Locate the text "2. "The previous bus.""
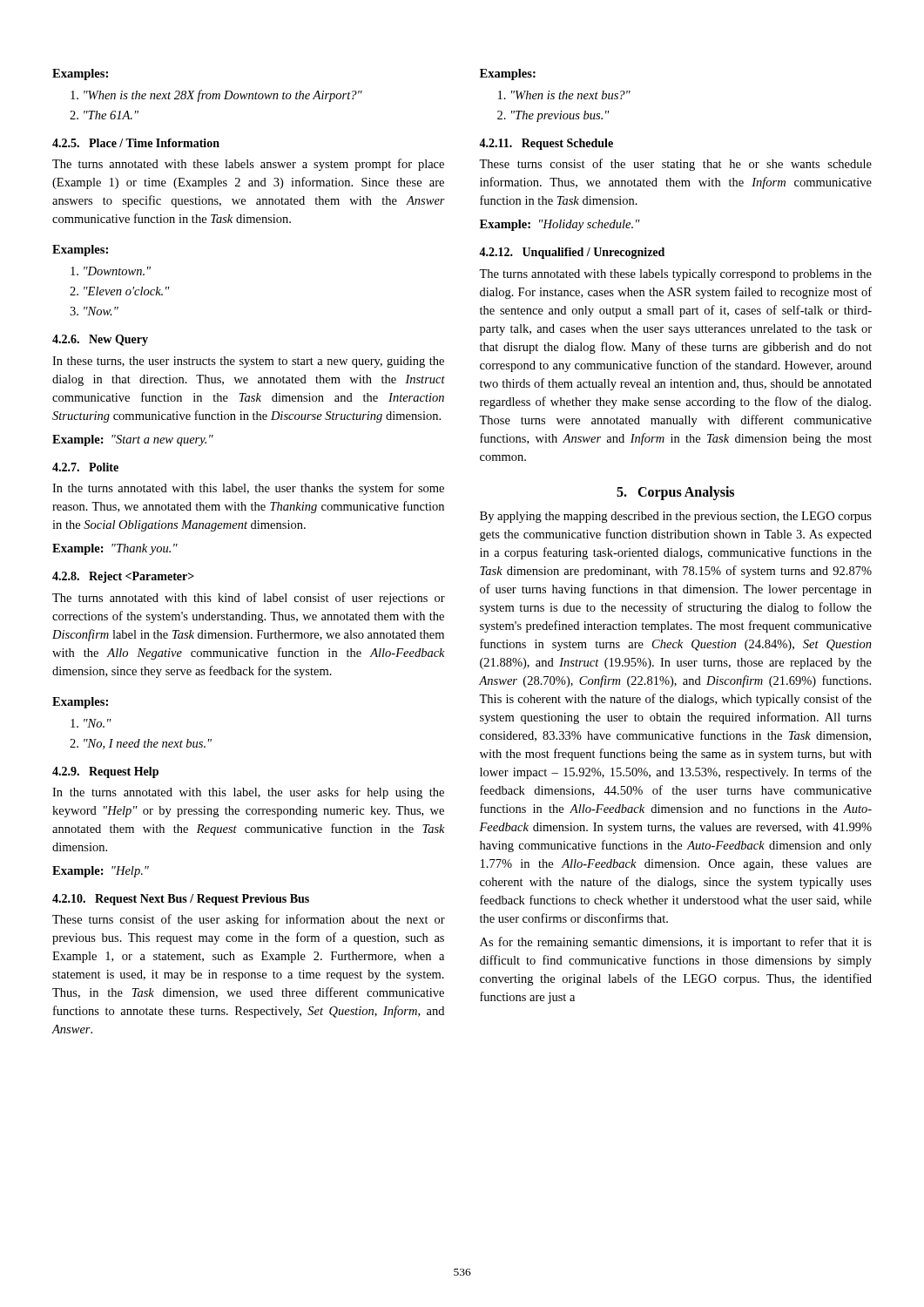The height and width of the screenshot is (1307, 924). click(x=553, y=115)
